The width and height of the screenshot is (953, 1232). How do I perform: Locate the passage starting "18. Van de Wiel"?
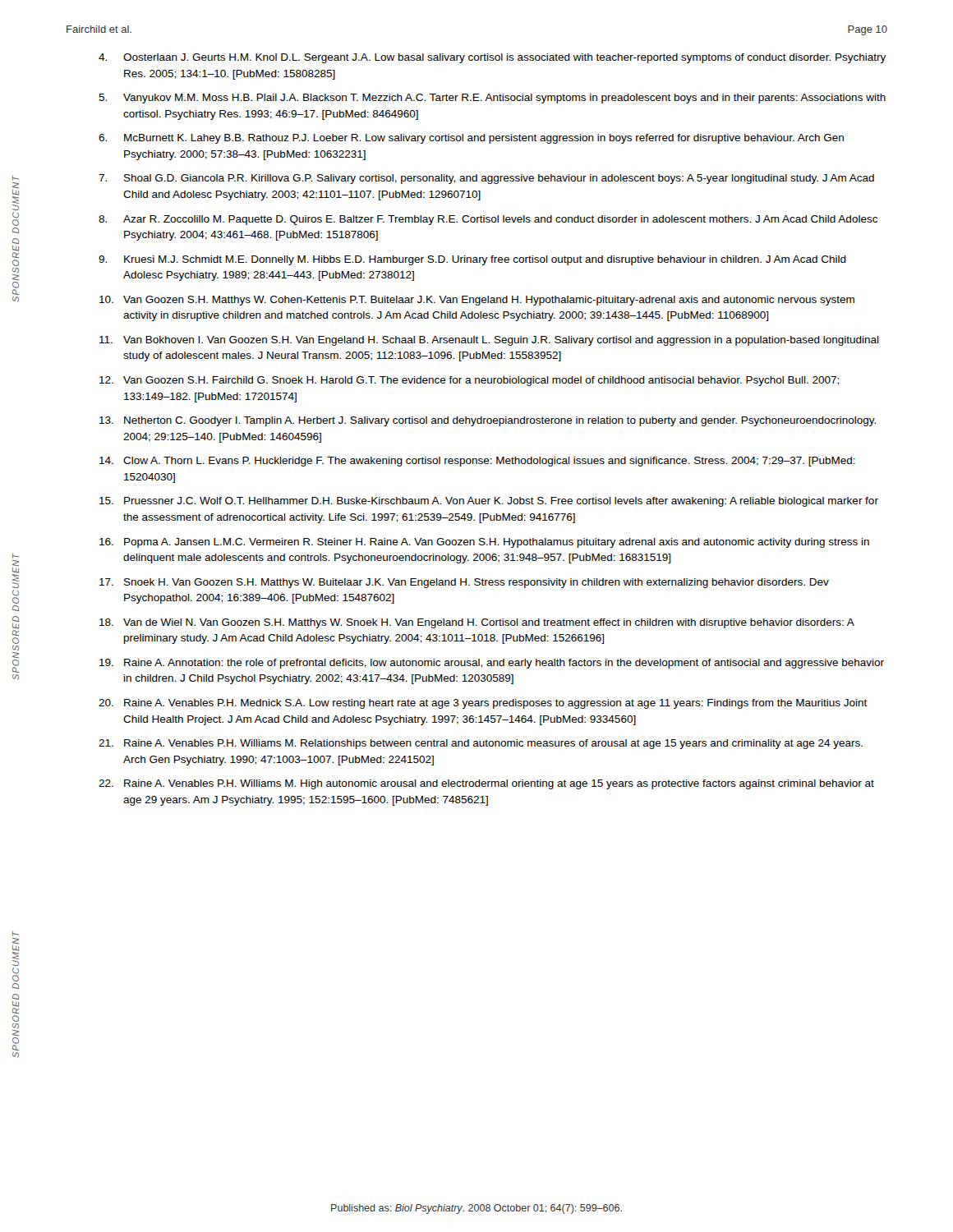(493, 630)
